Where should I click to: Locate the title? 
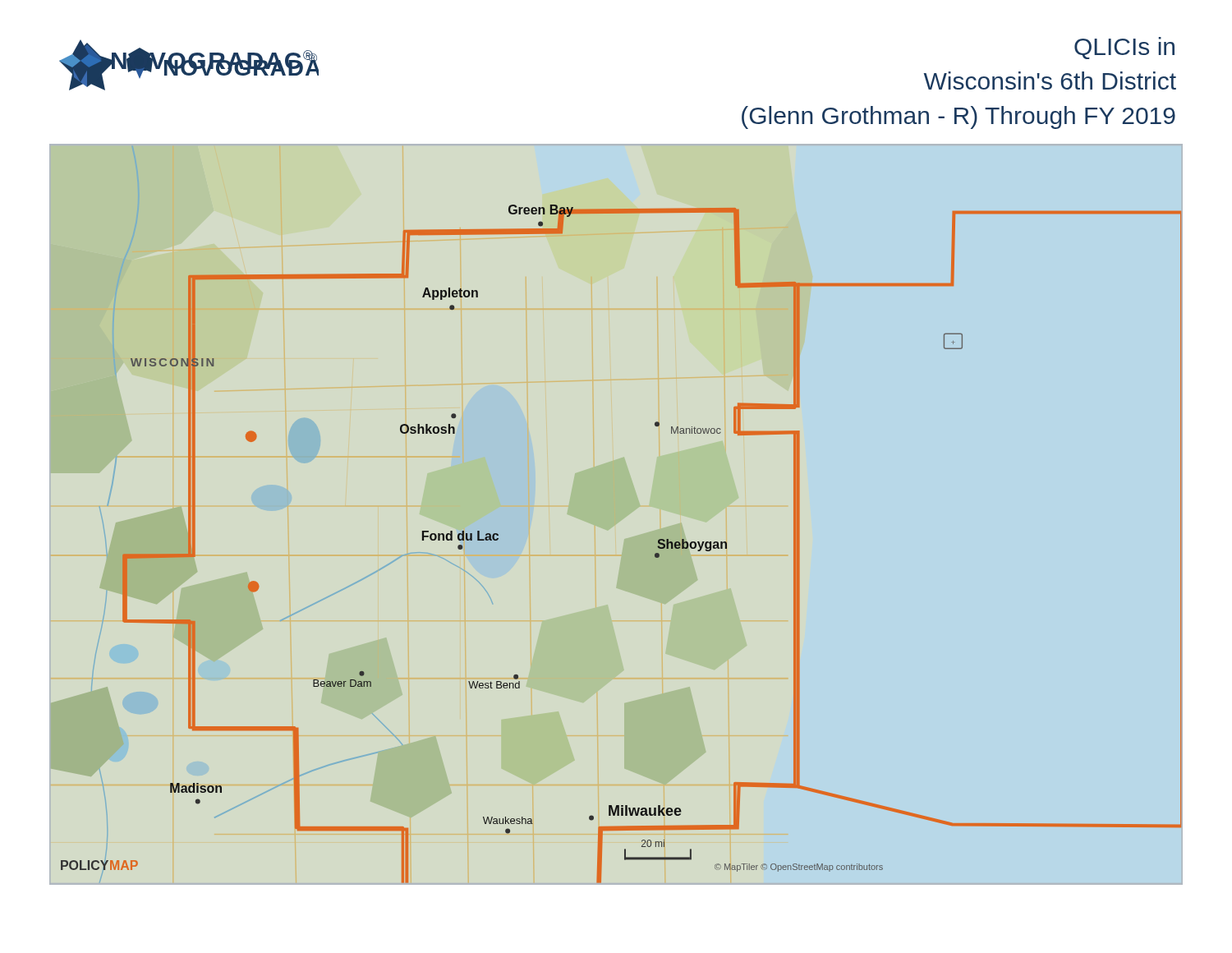click(958, 81)
